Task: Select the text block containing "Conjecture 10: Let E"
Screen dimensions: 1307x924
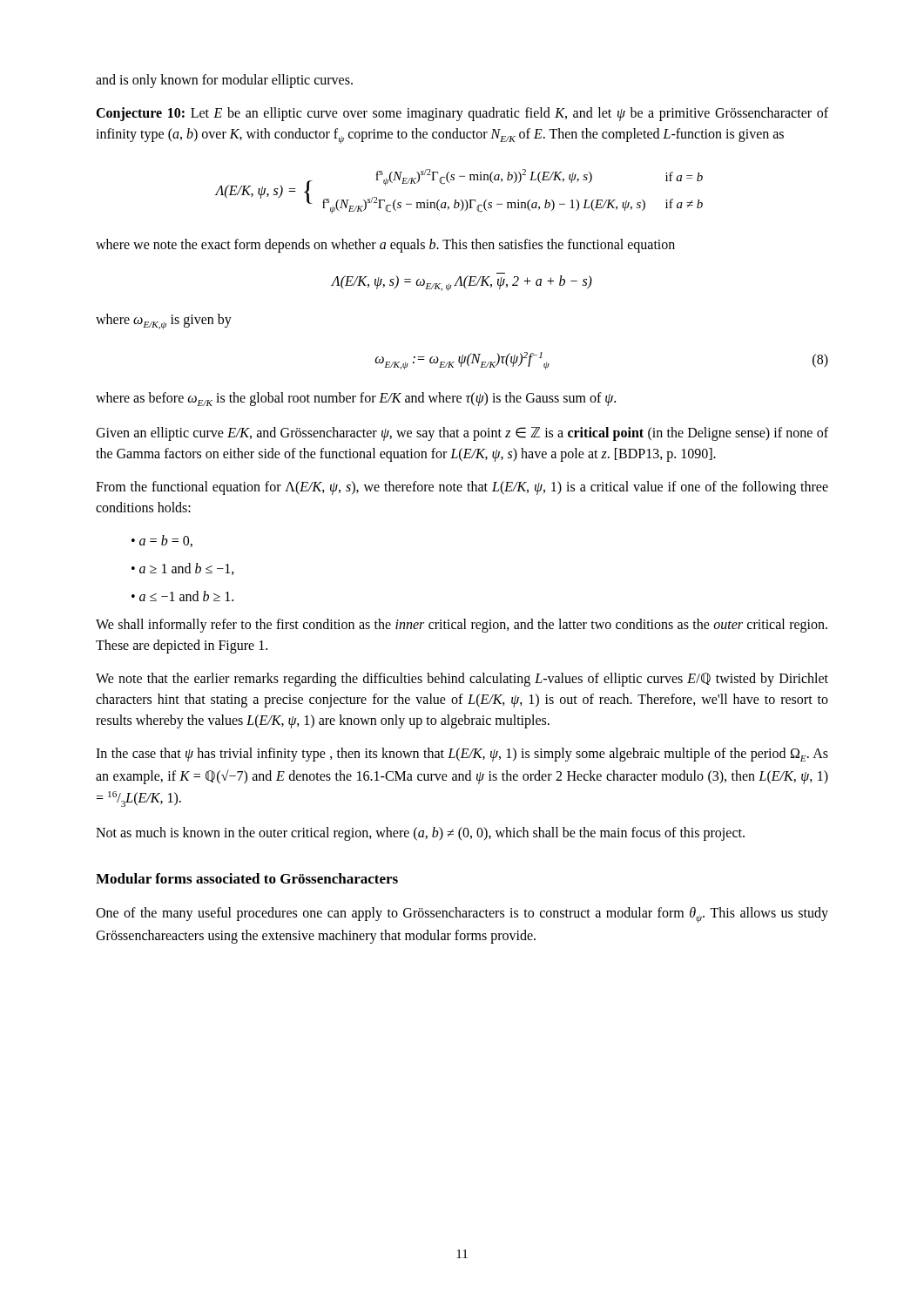Action: tap(462, 125)
